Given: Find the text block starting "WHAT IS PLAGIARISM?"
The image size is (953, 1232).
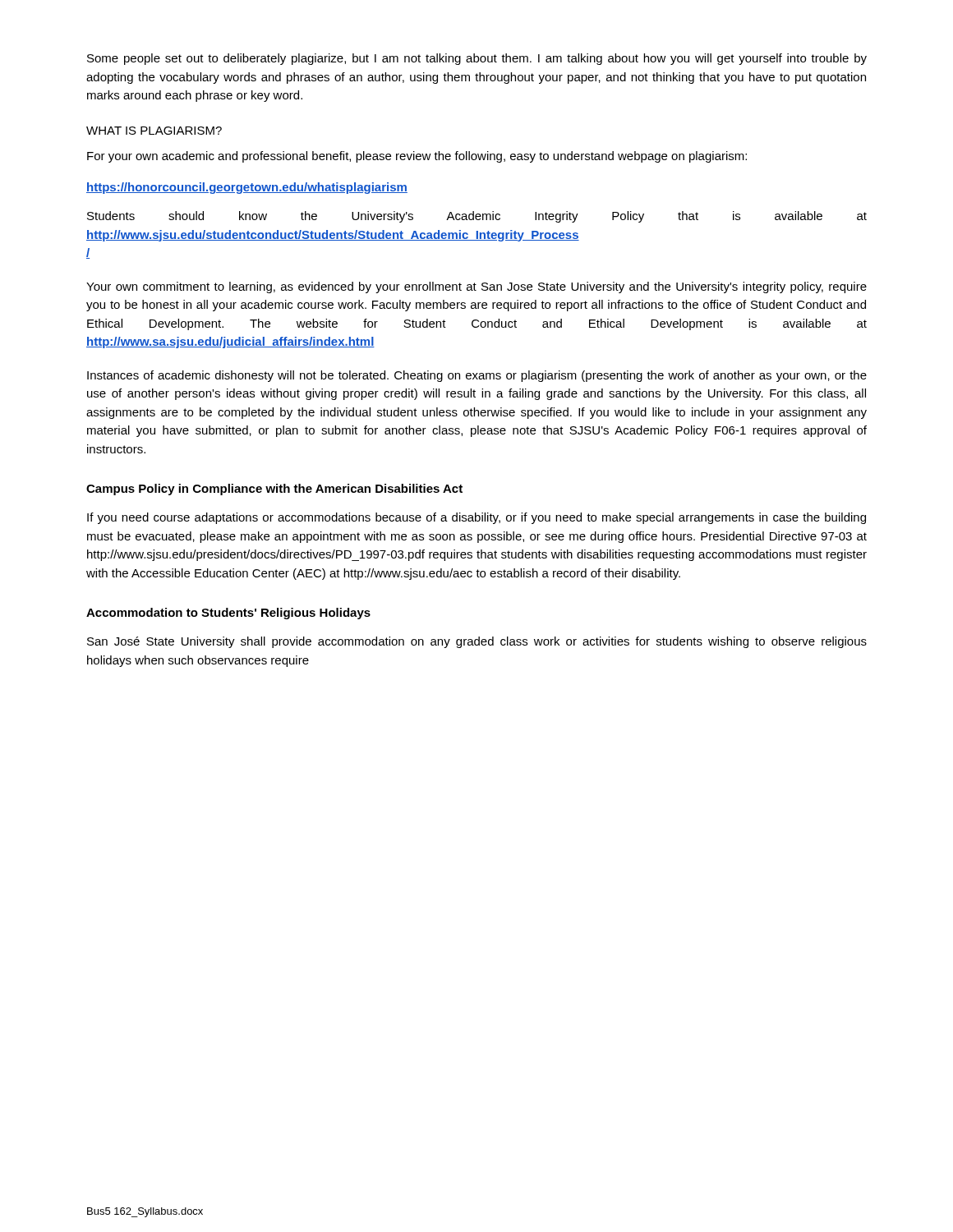Looking at the screenshot, I should [x=154, y=130].
